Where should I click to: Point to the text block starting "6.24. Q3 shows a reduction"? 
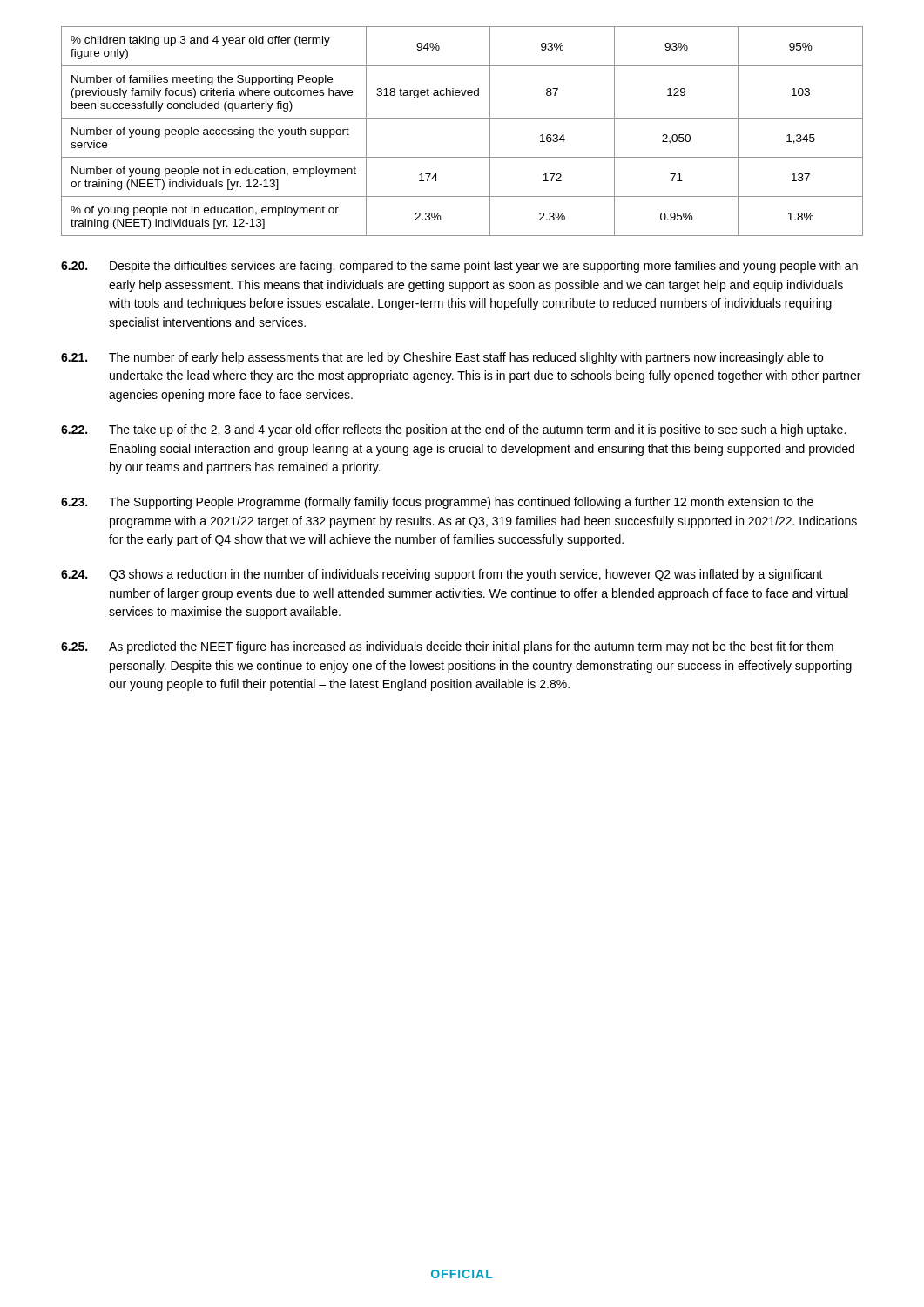click(462, 594)
